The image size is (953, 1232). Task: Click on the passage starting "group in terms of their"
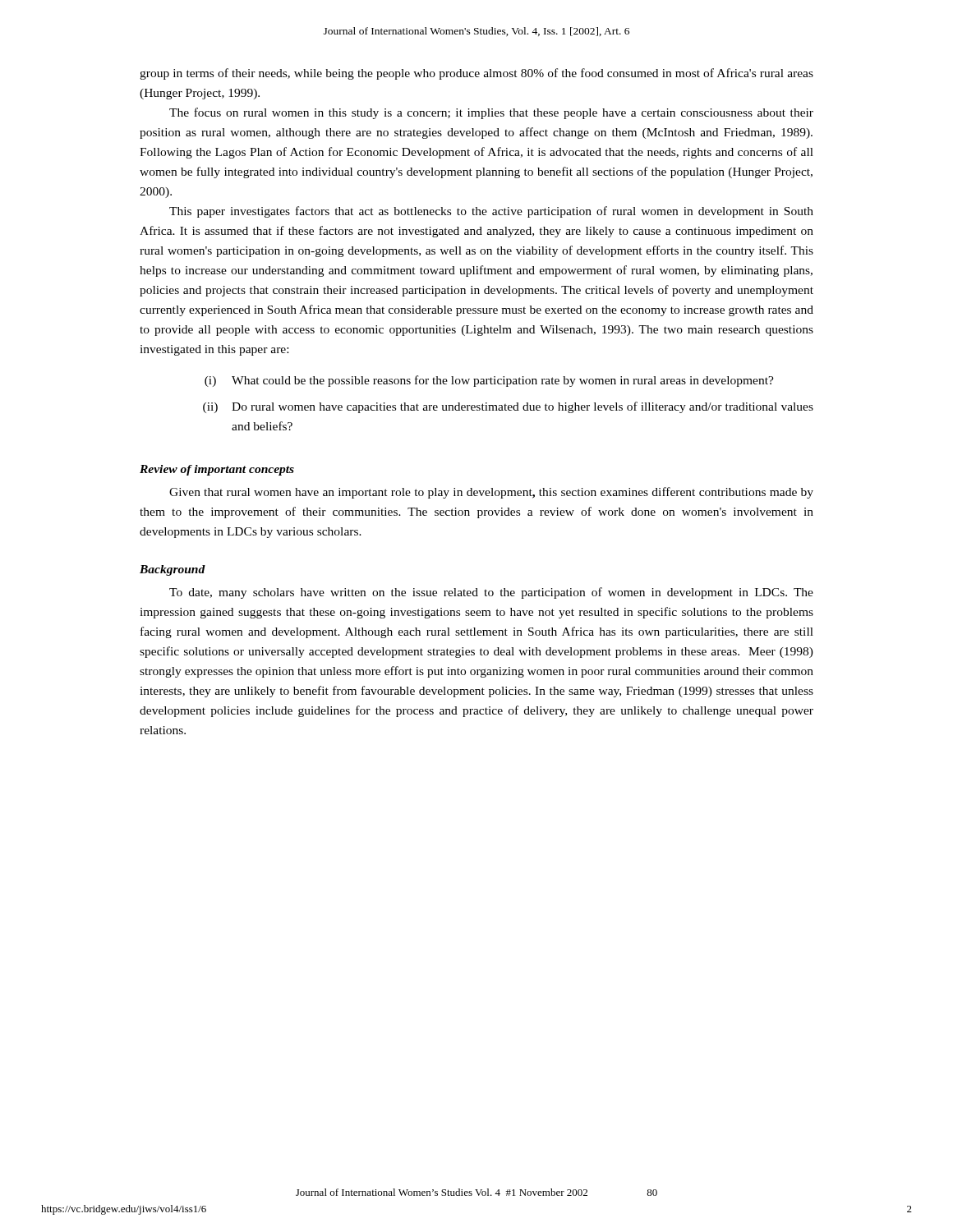(476, 83)
